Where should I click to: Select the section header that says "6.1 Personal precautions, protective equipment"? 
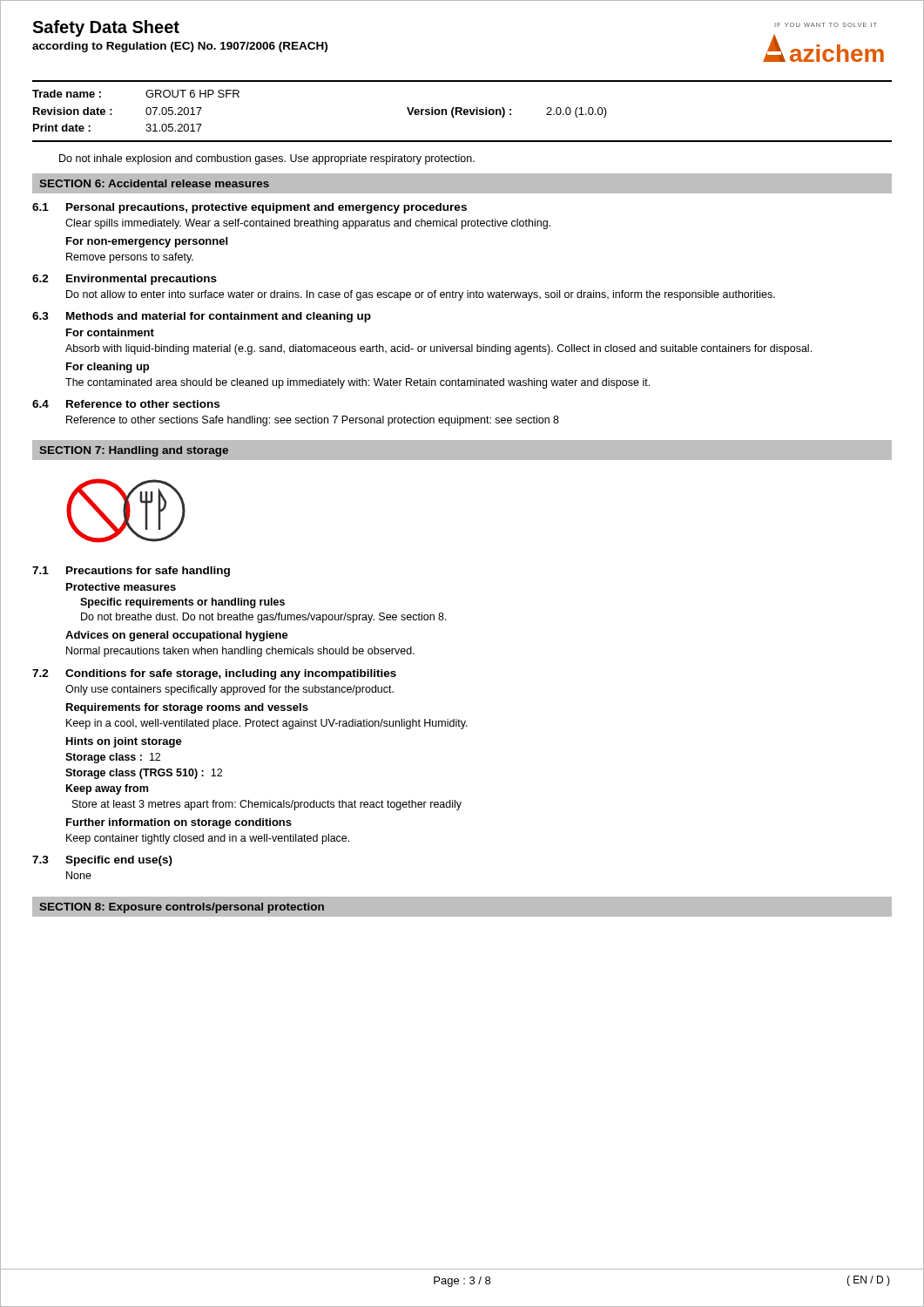[x=250, y=207]
